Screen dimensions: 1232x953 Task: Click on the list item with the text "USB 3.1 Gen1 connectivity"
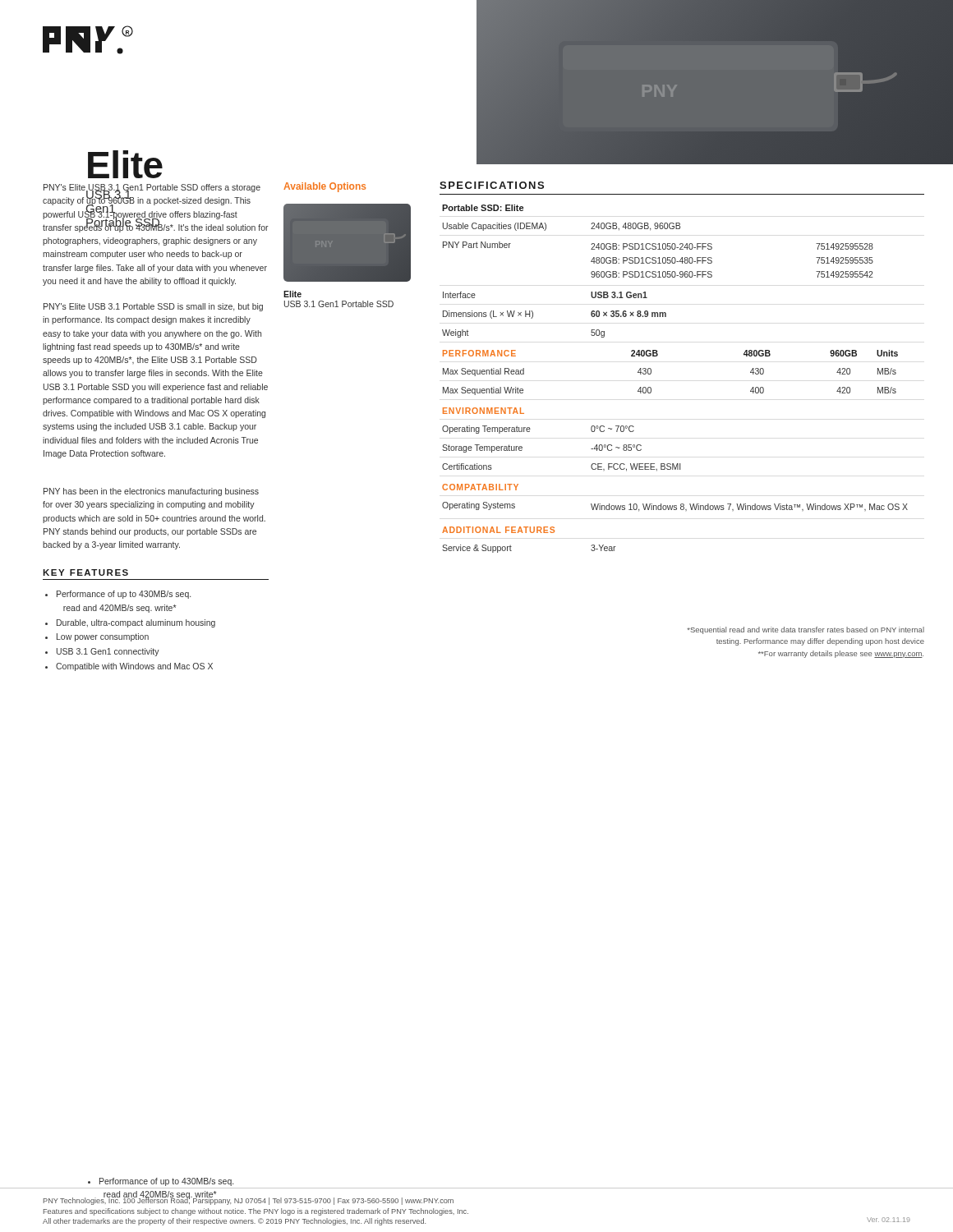107,651
